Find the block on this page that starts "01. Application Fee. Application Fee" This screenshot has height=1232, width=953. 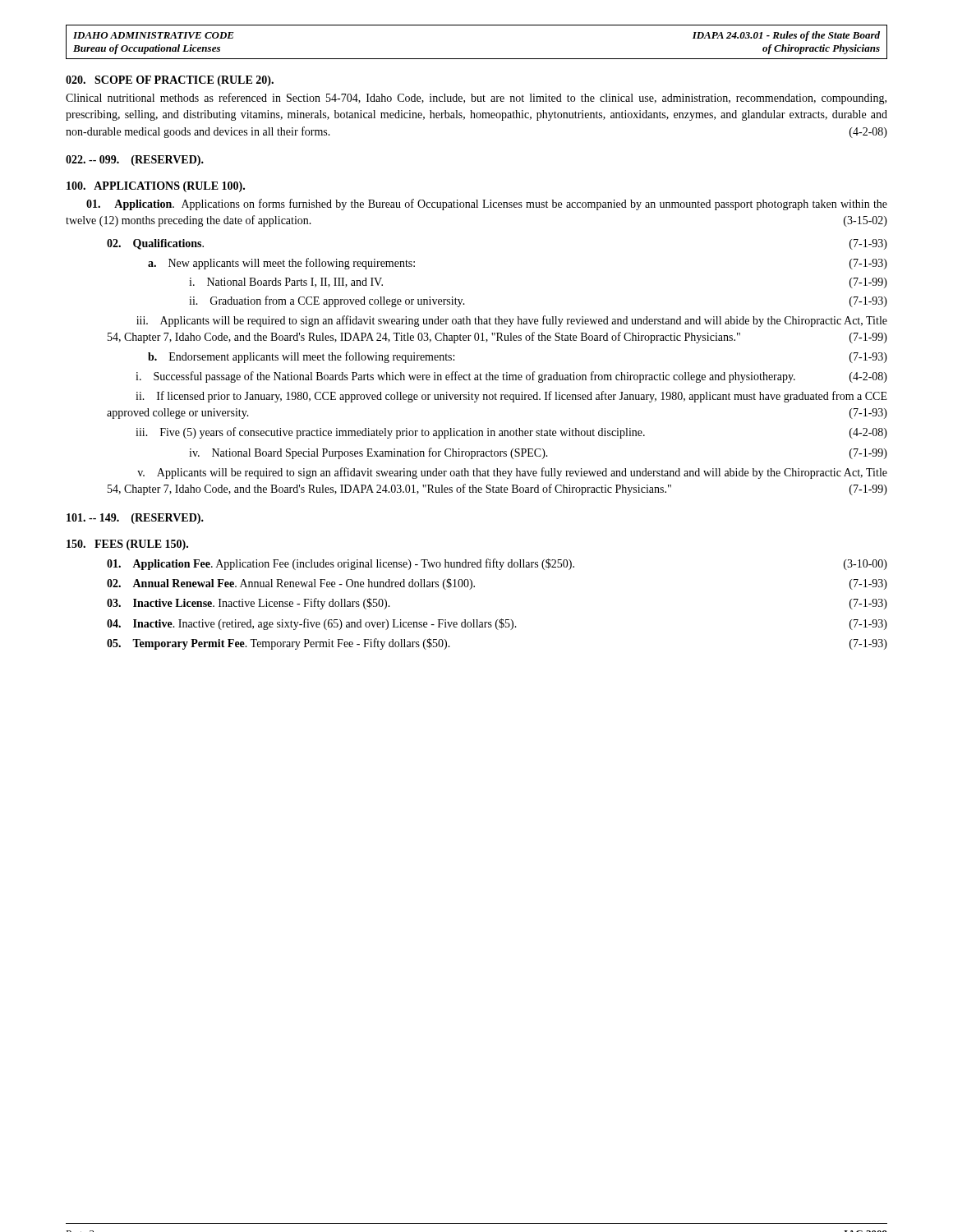coord(497,564)
